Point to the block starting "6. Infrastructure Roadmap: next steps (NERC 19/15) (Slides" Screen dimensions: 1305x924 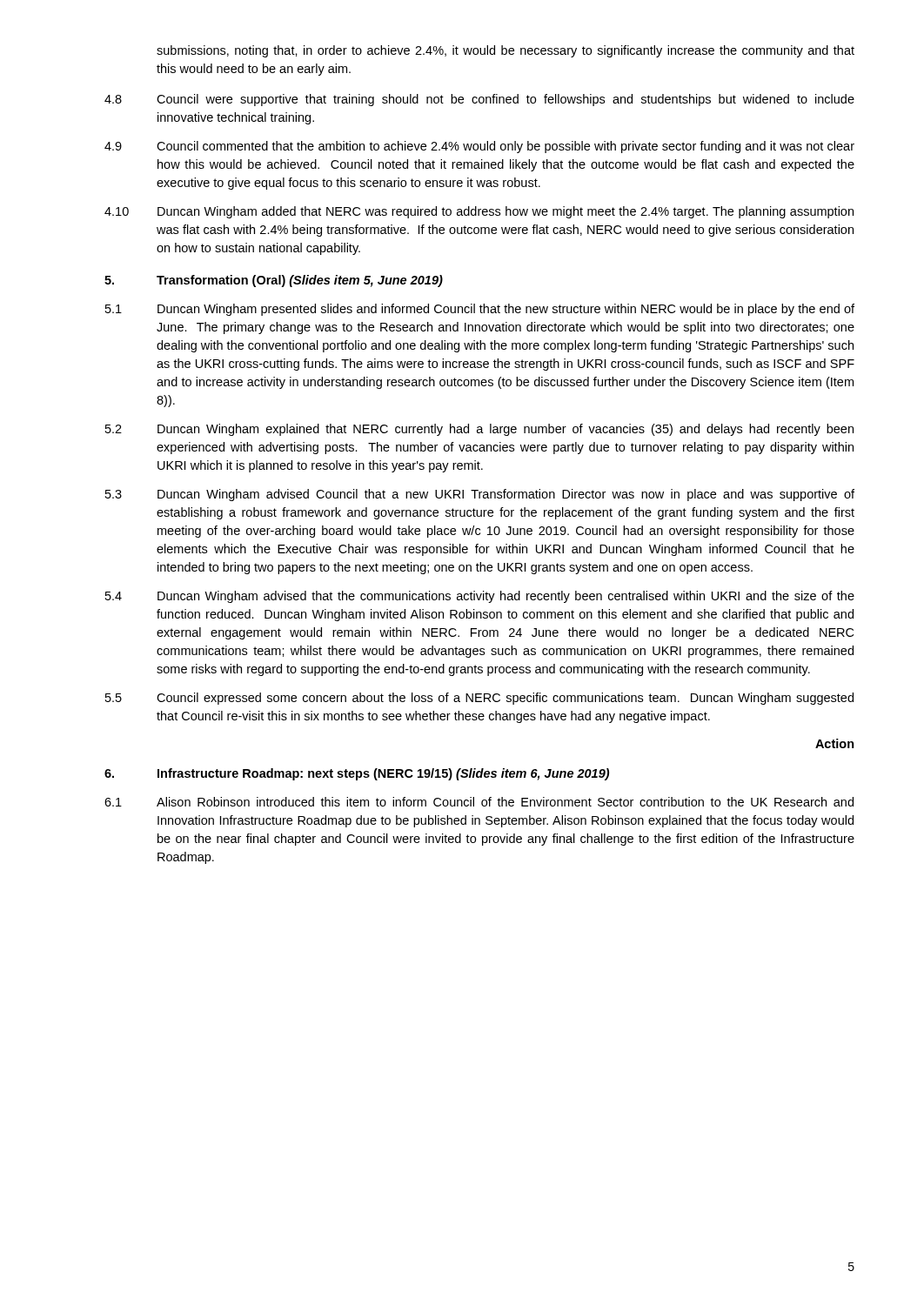[x=479, y=773]
